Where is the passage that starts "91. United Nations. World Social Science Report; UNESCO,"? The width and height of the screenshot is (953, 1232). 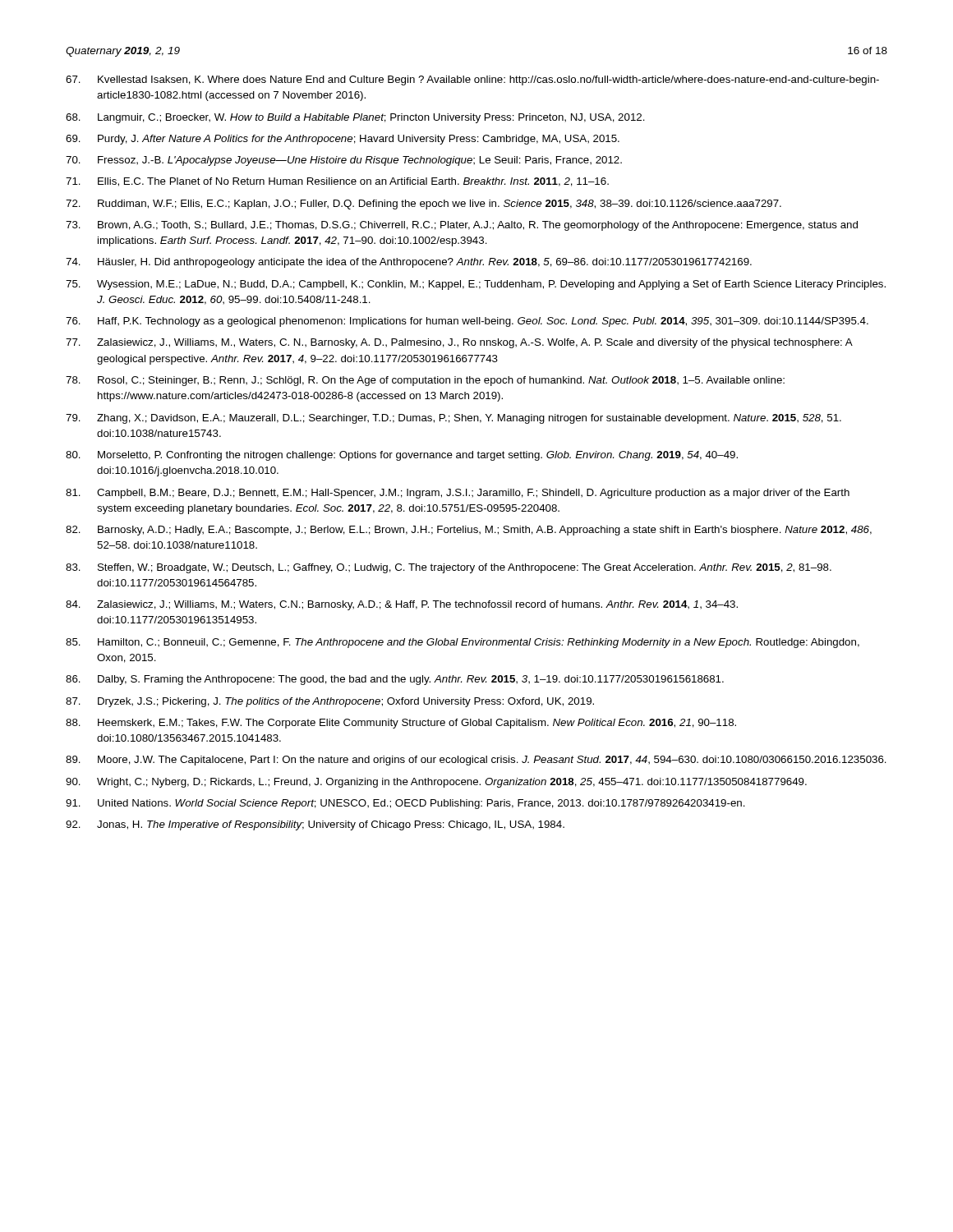(476, 803)
